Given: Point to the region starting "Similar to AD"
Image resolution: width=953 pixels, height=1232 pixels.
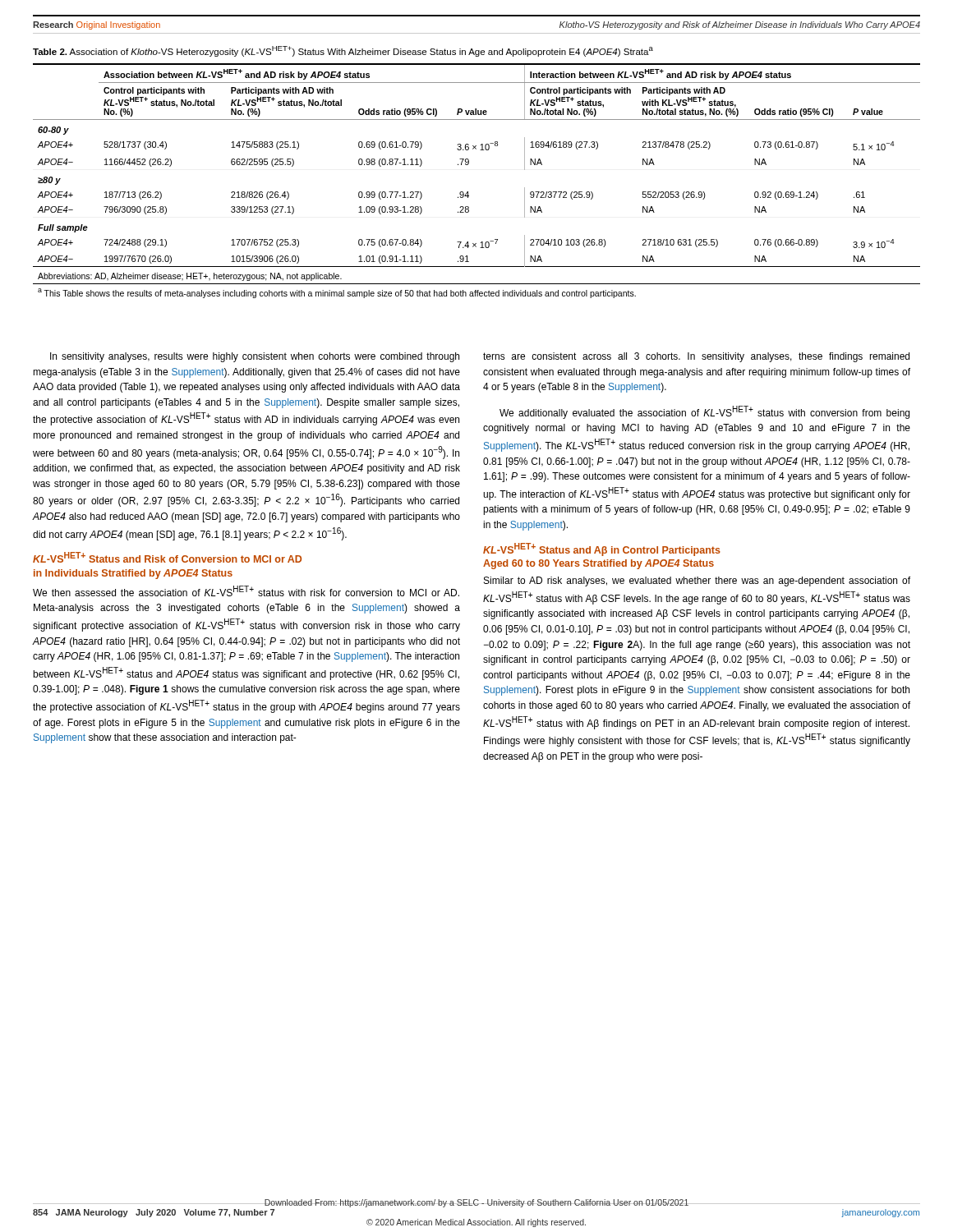Looking at the screenshot, I should pos(697,669).
